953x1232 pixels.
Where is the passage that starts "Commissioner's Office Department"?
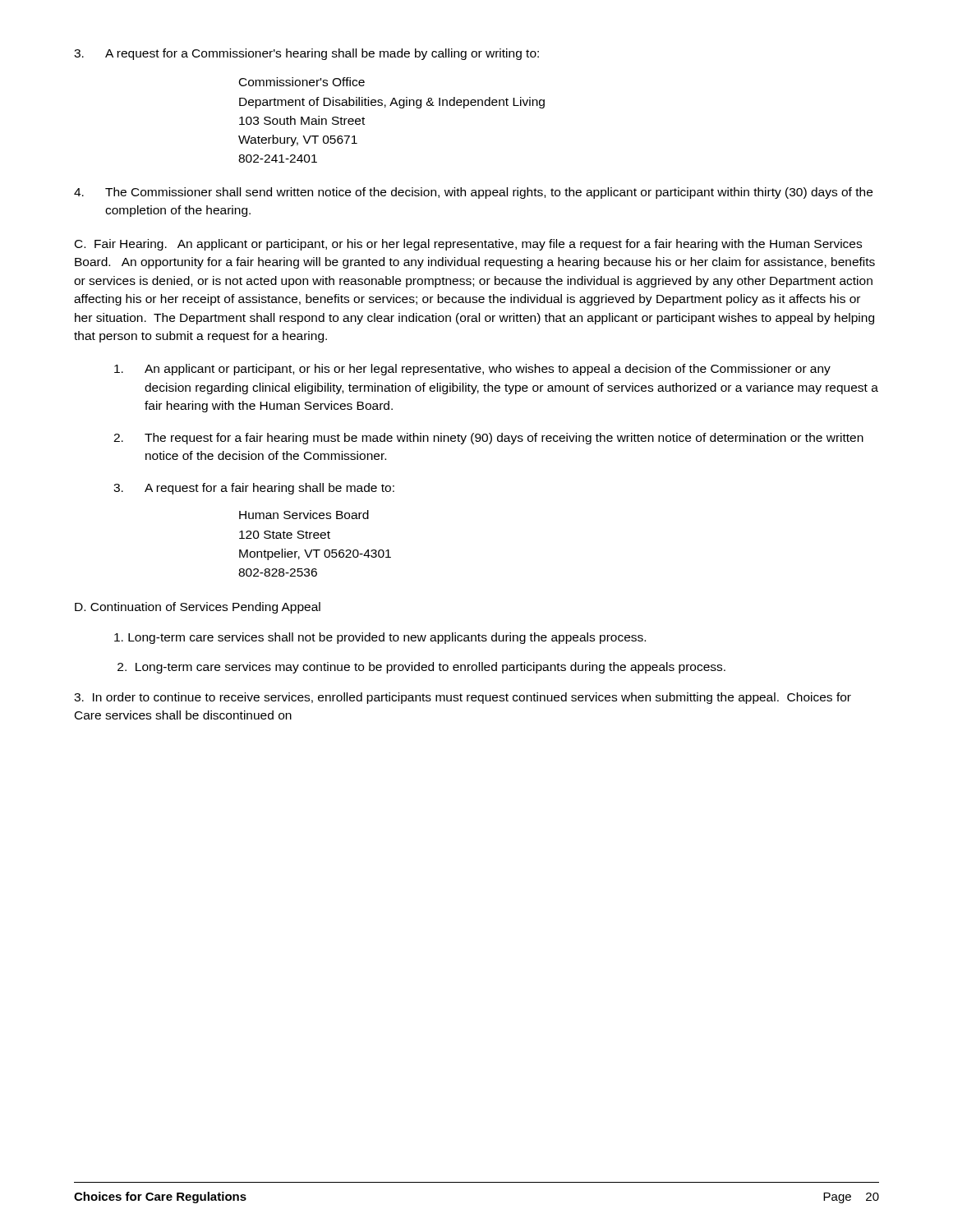[x=302, y=82]
